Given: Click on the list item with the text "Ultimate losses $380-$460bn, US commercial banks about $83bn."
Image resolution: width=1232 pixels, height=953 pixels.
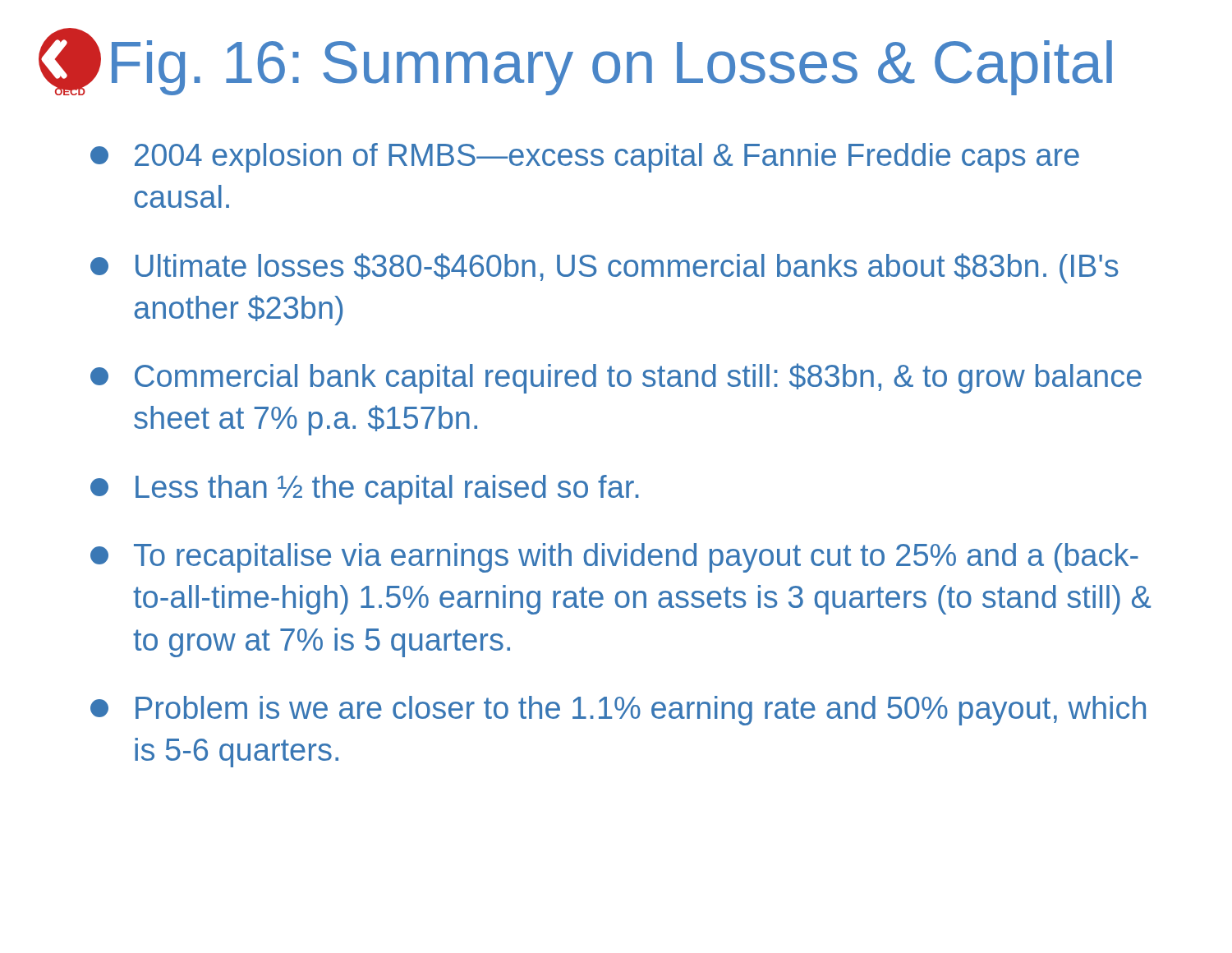Looking at the screenshot, I should pyautogui.click(x=628, y=287).
